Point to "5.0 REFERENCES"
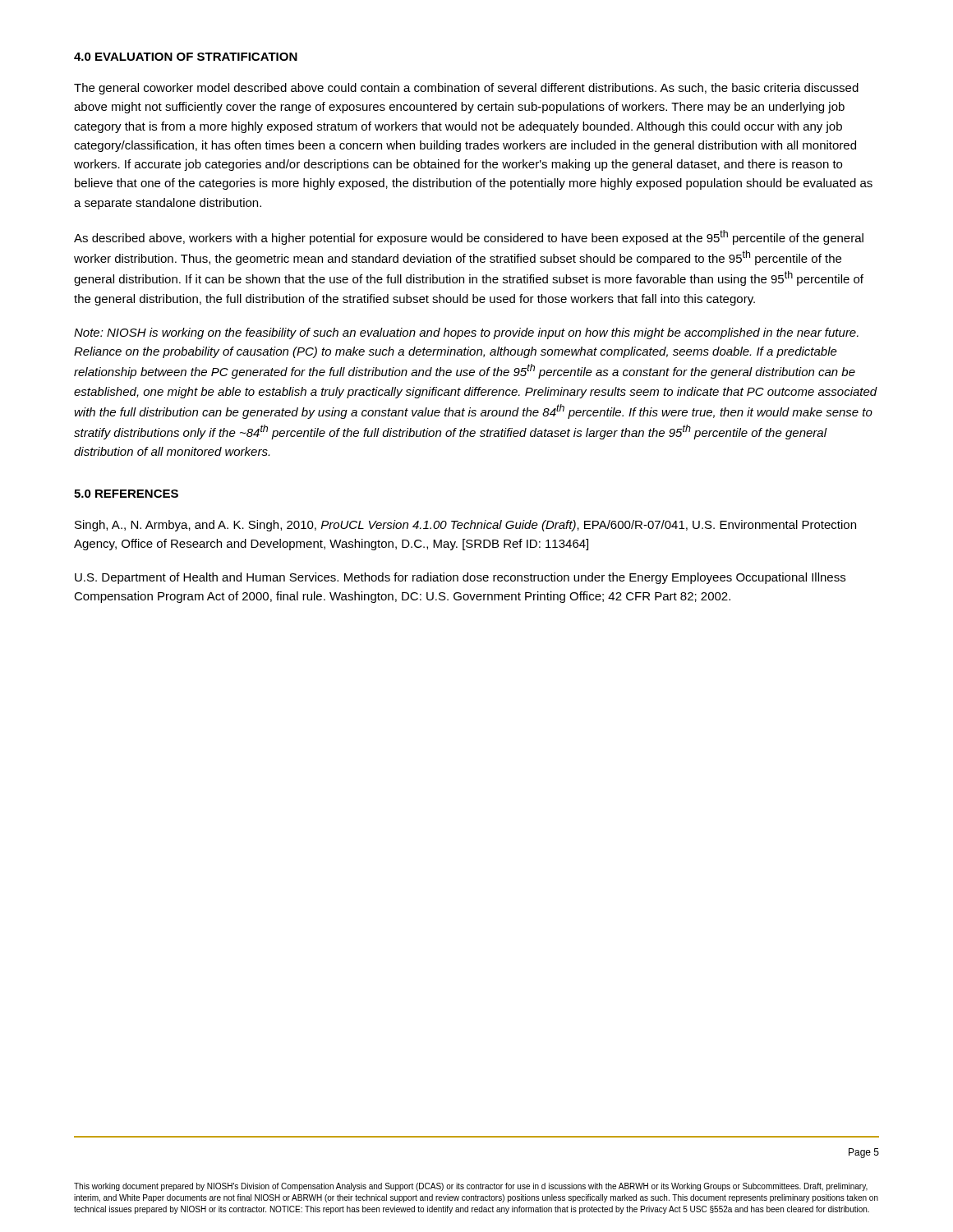 click(x=126, y=493)
